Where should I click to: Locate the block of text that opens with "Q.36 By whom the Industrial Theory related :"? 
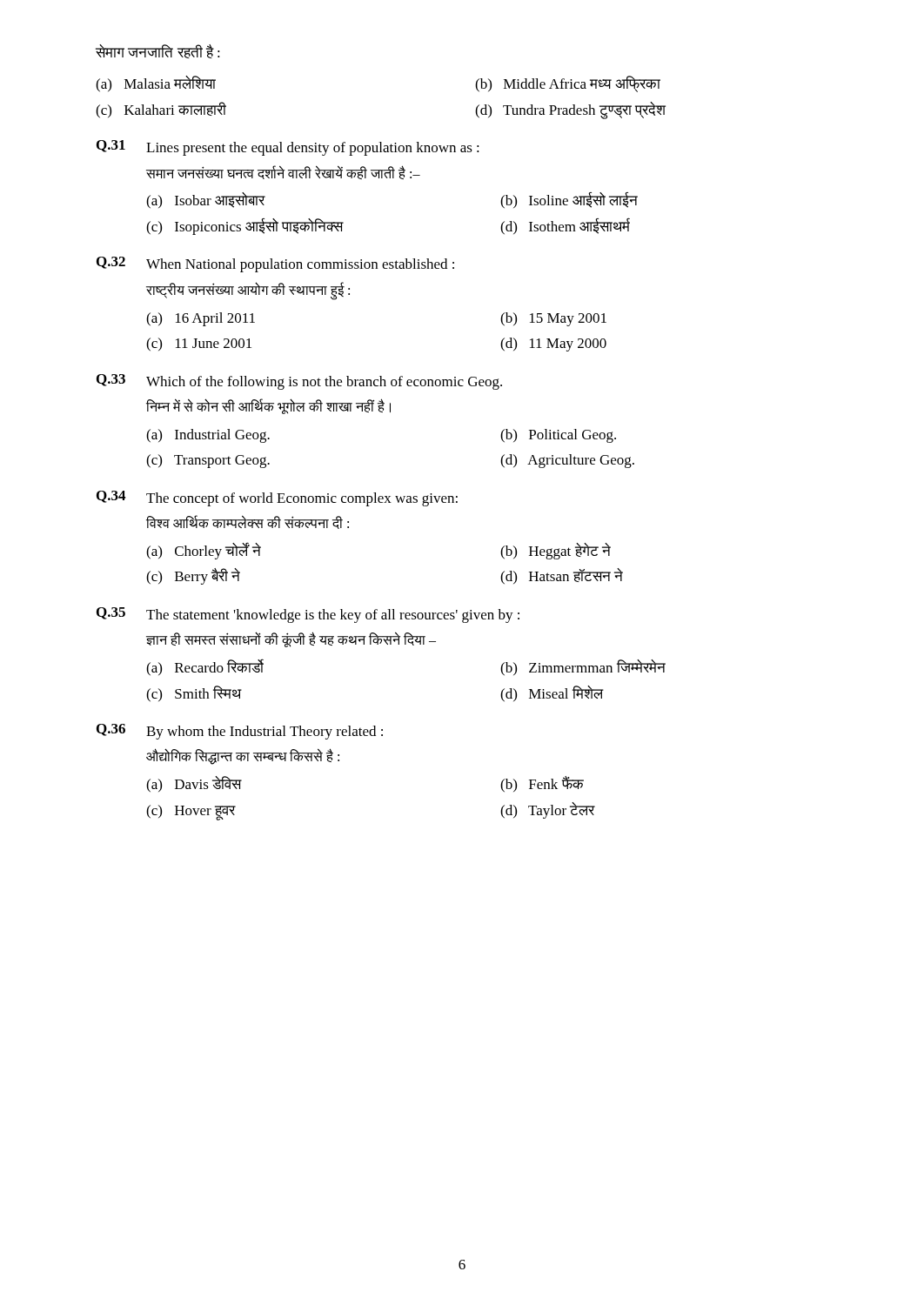pos(240,732)
